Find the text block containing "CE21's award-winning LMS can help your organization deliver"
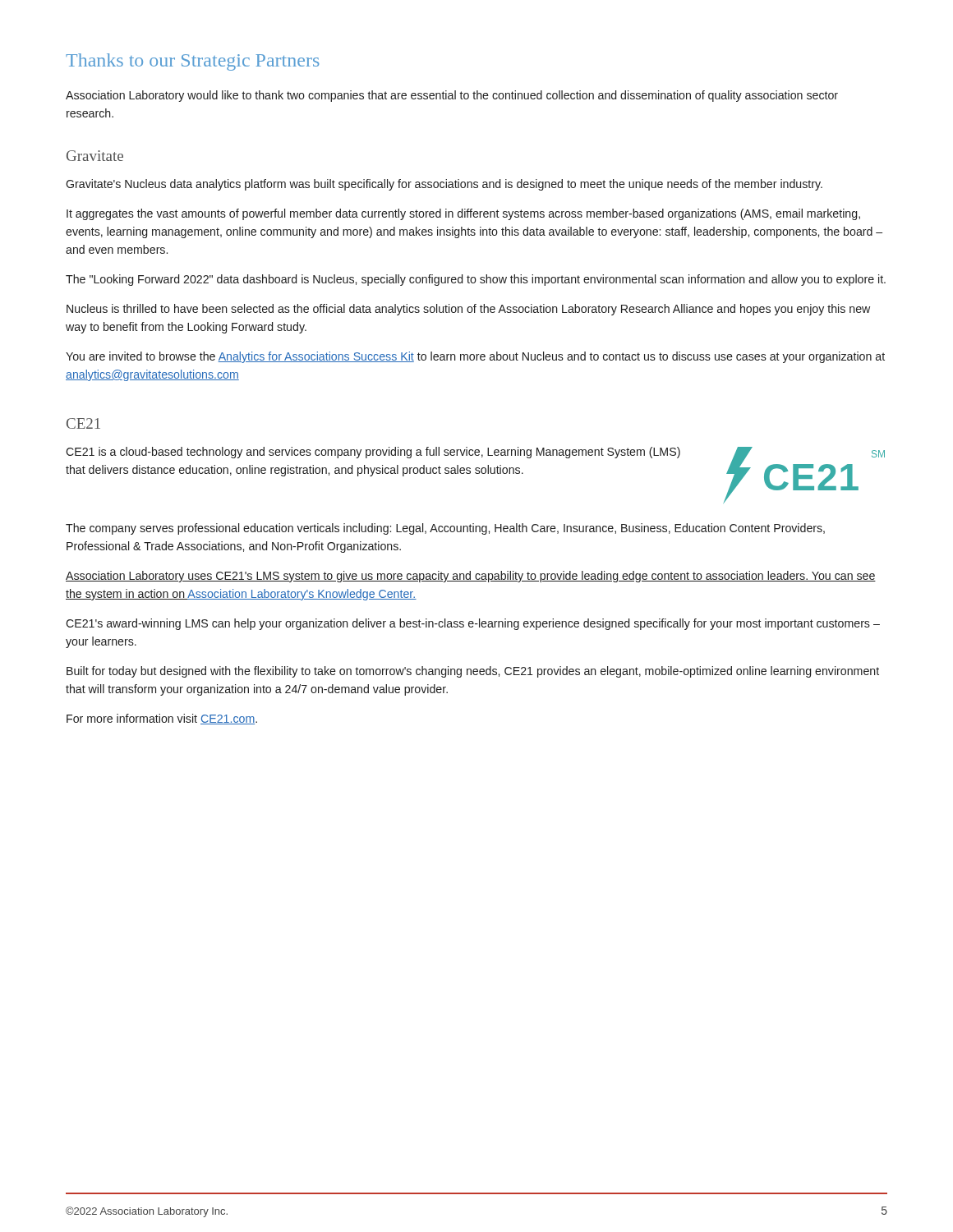 476,632
